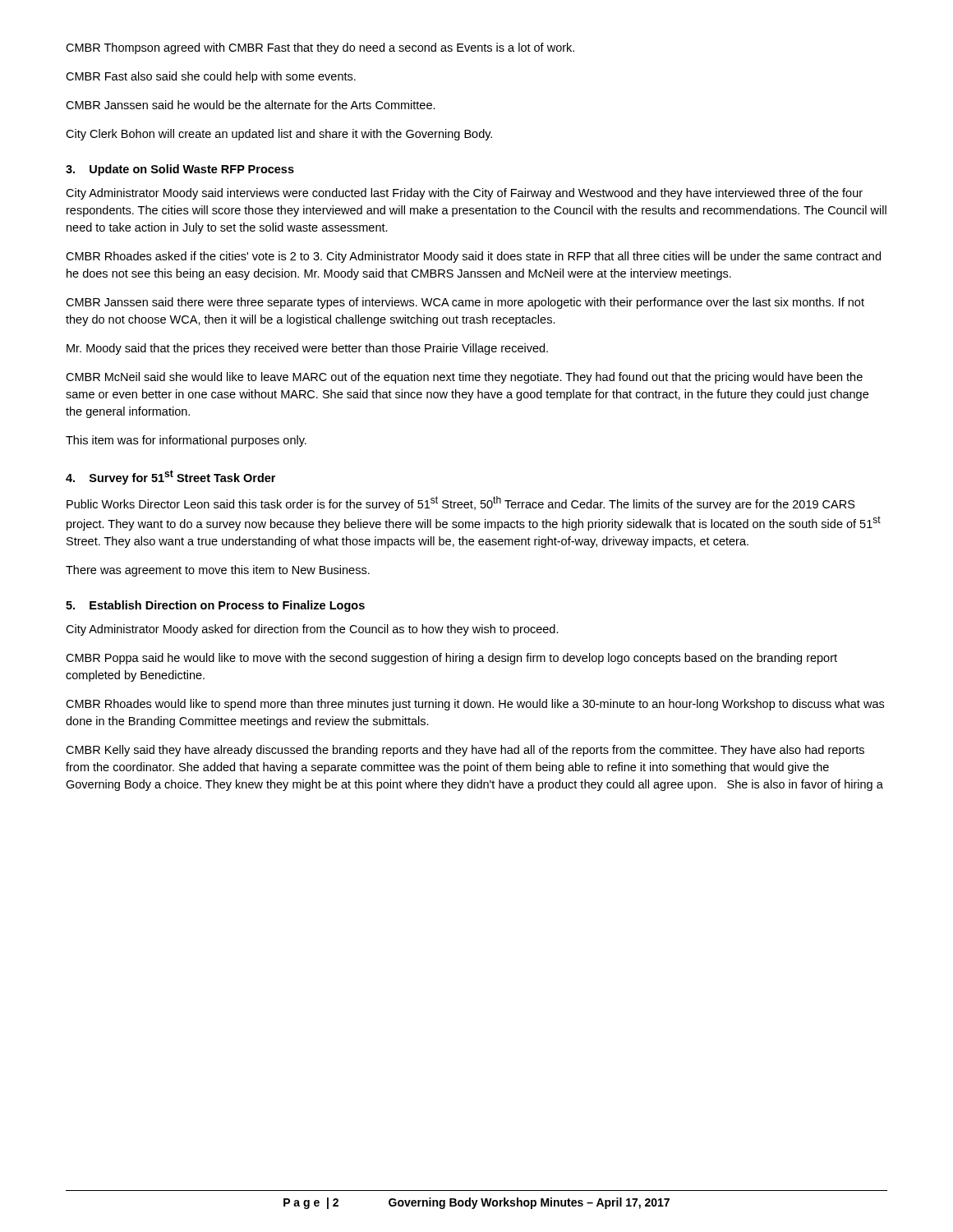Select the text block that reads "CMBR Fast also said she"
Screen dimensions: 1232x953
tap(211, 76)
